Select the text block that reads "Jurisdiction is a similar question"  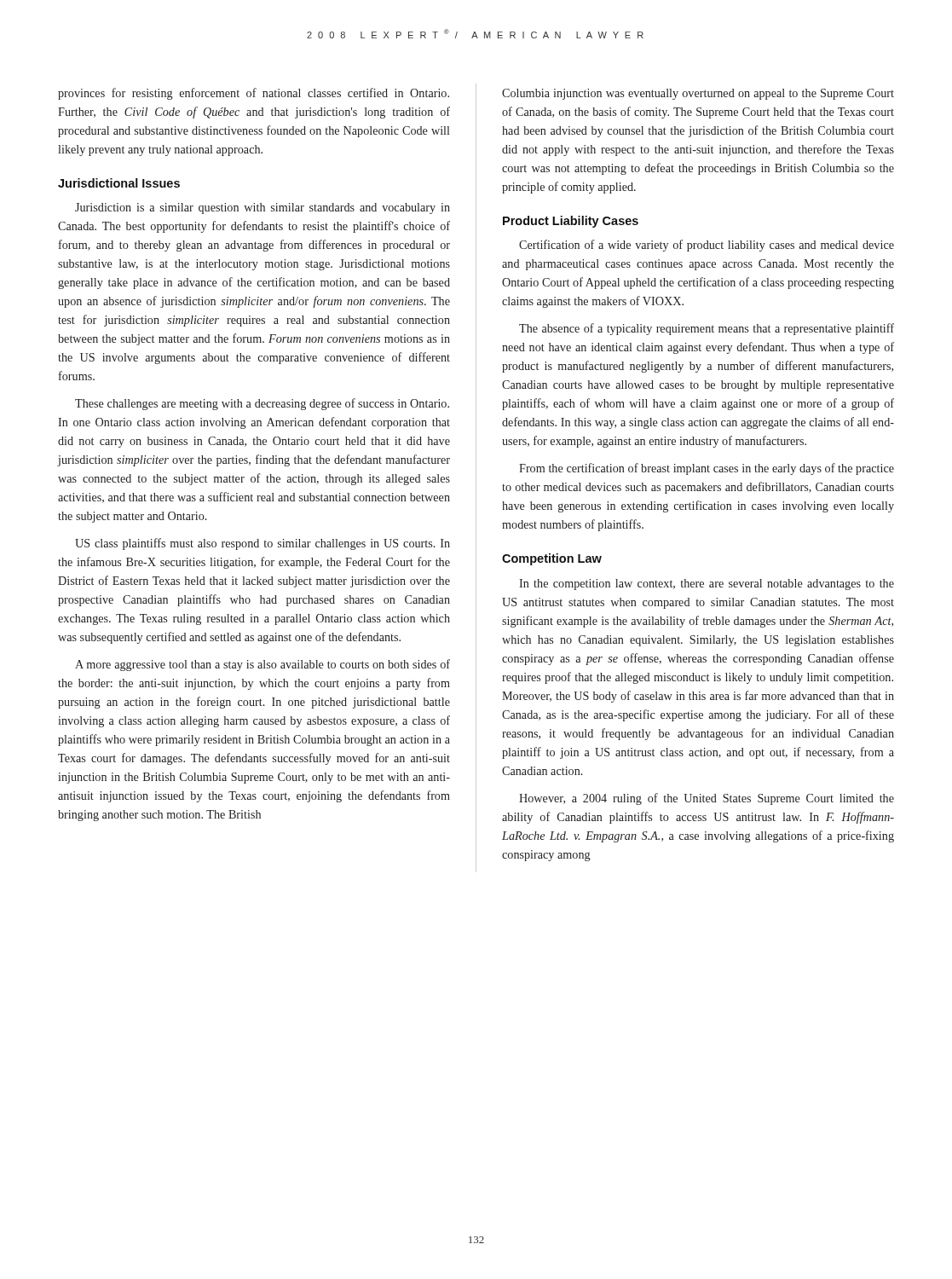pos(254,292)
